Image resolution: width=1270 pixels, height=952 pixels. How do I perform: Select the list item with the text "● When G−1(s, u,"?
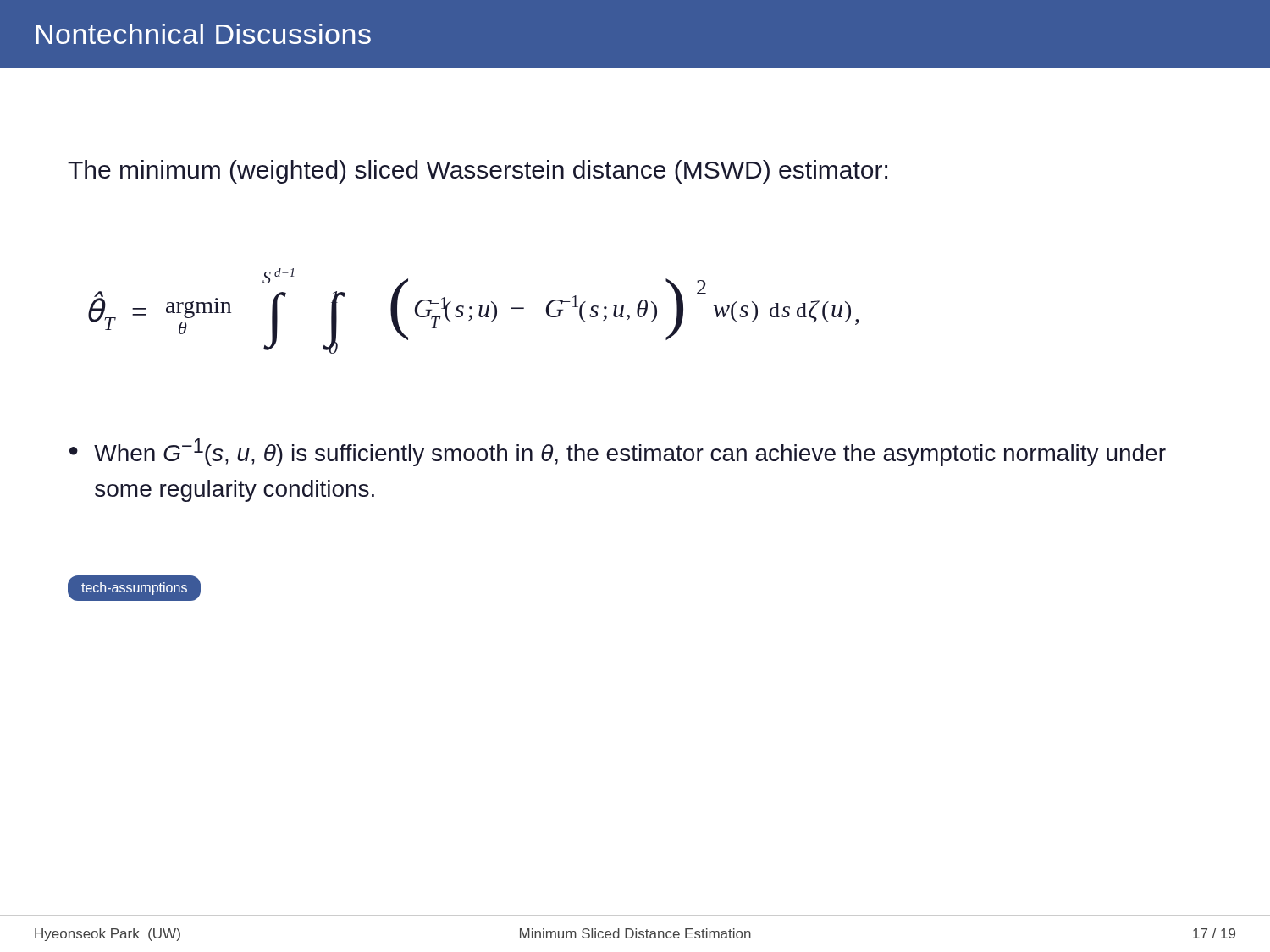pos(635,469)
